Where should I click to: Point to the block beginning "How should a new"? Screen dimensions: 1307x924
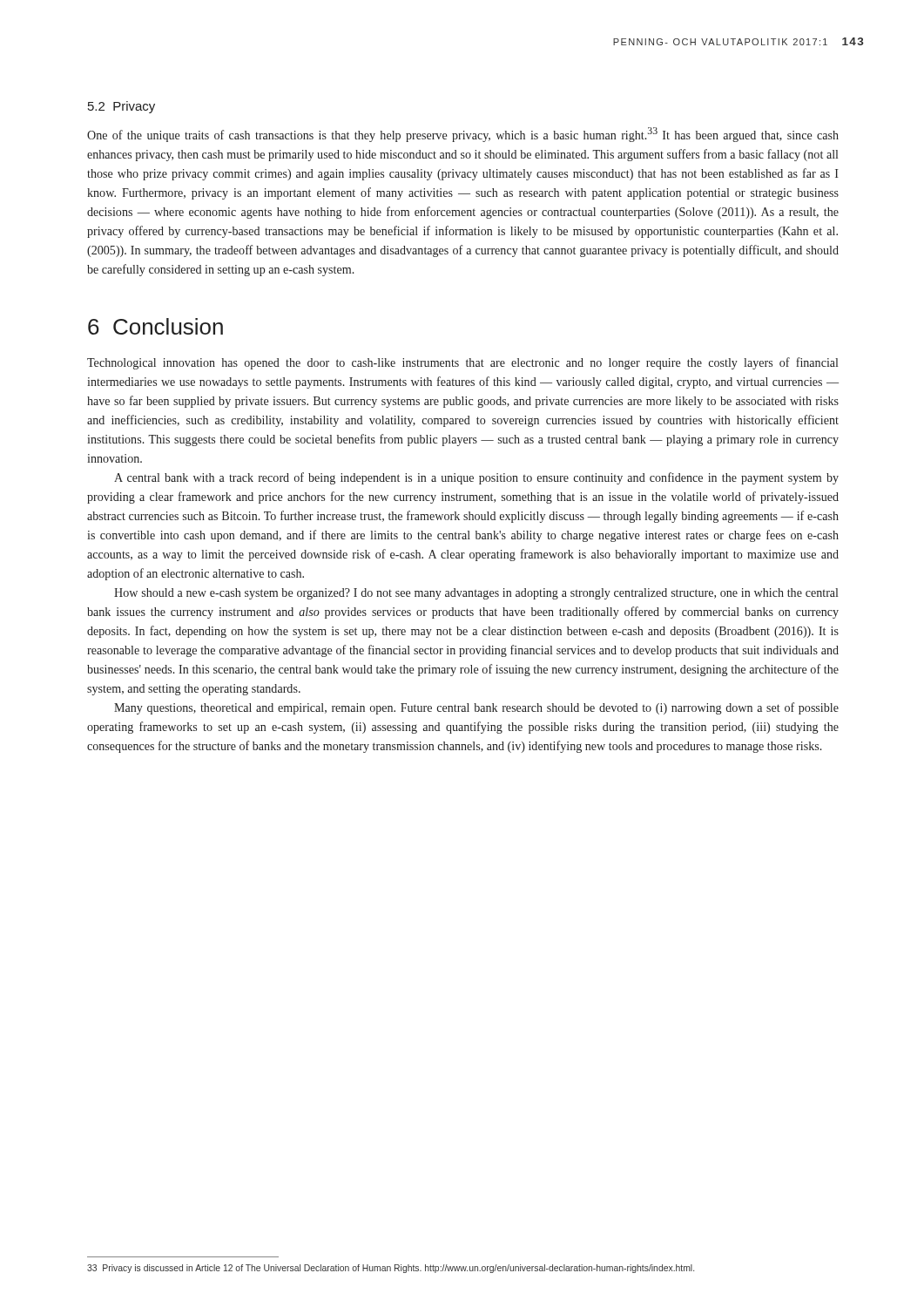[463, 640]
